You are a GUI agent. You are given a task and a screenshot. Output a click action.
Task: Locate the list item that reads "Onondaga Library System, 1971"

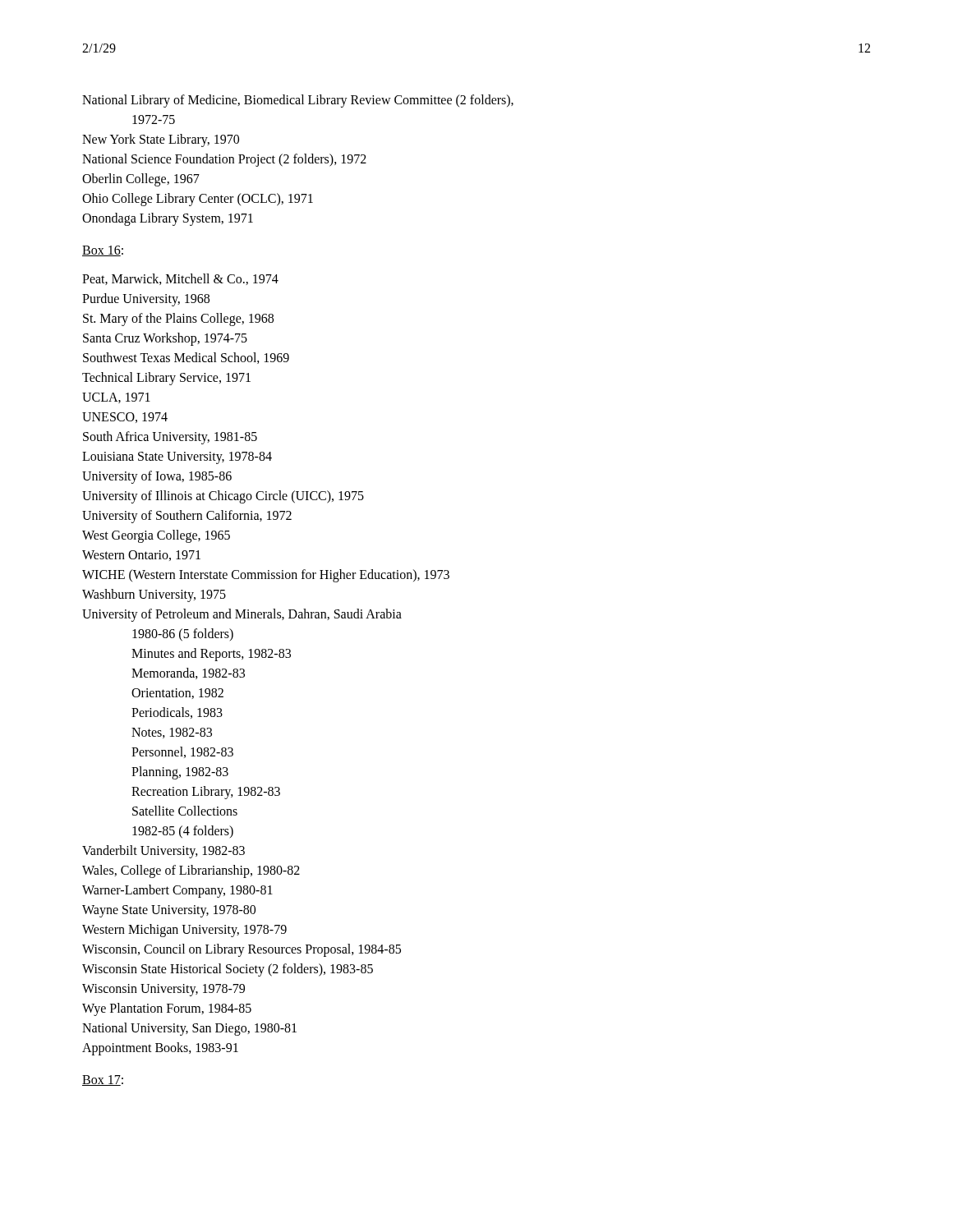click(168, 218)
